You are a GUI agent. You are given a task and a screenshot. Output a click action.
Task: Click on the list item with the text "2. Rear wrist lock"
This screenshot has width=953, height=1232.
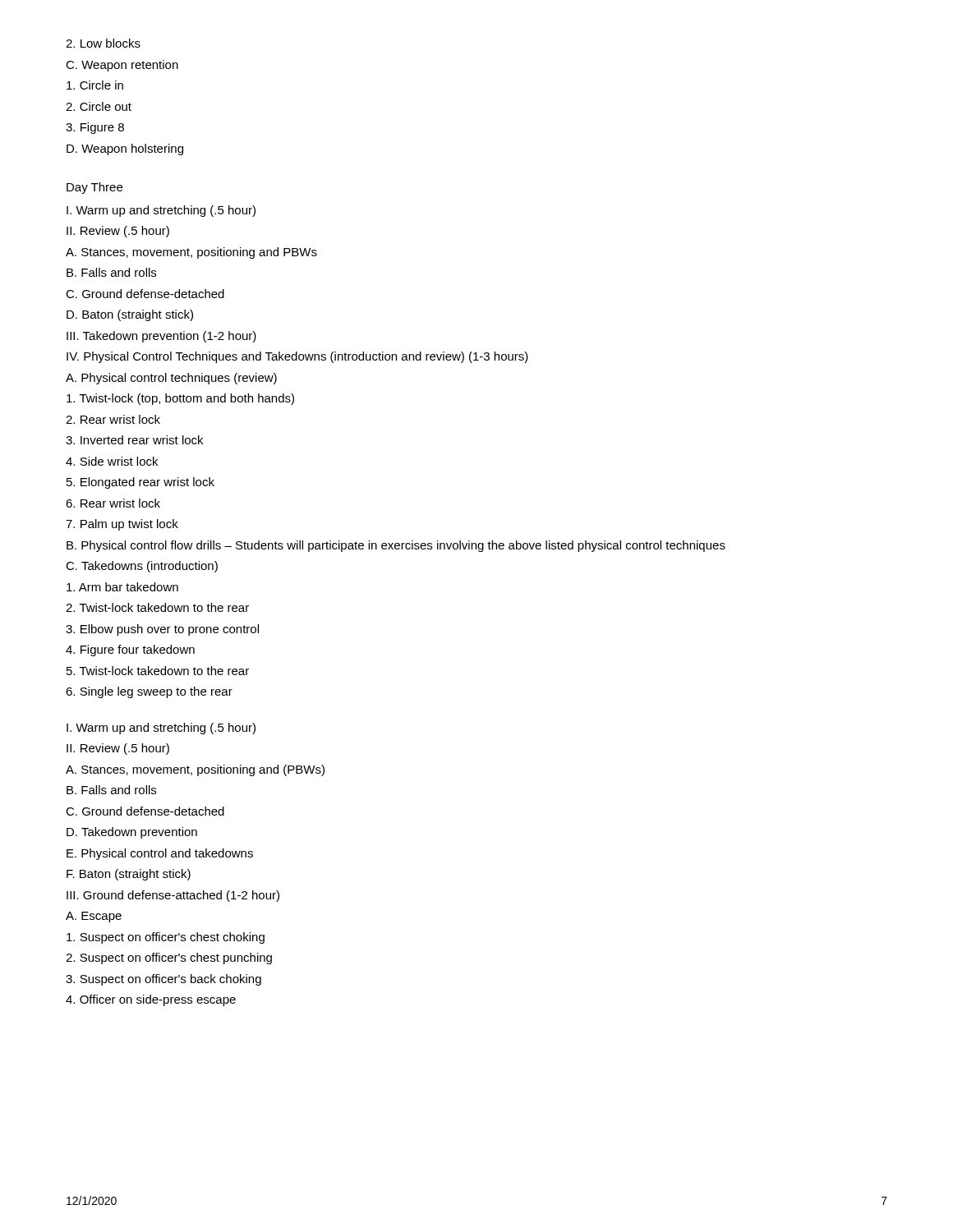coord(113,419)
